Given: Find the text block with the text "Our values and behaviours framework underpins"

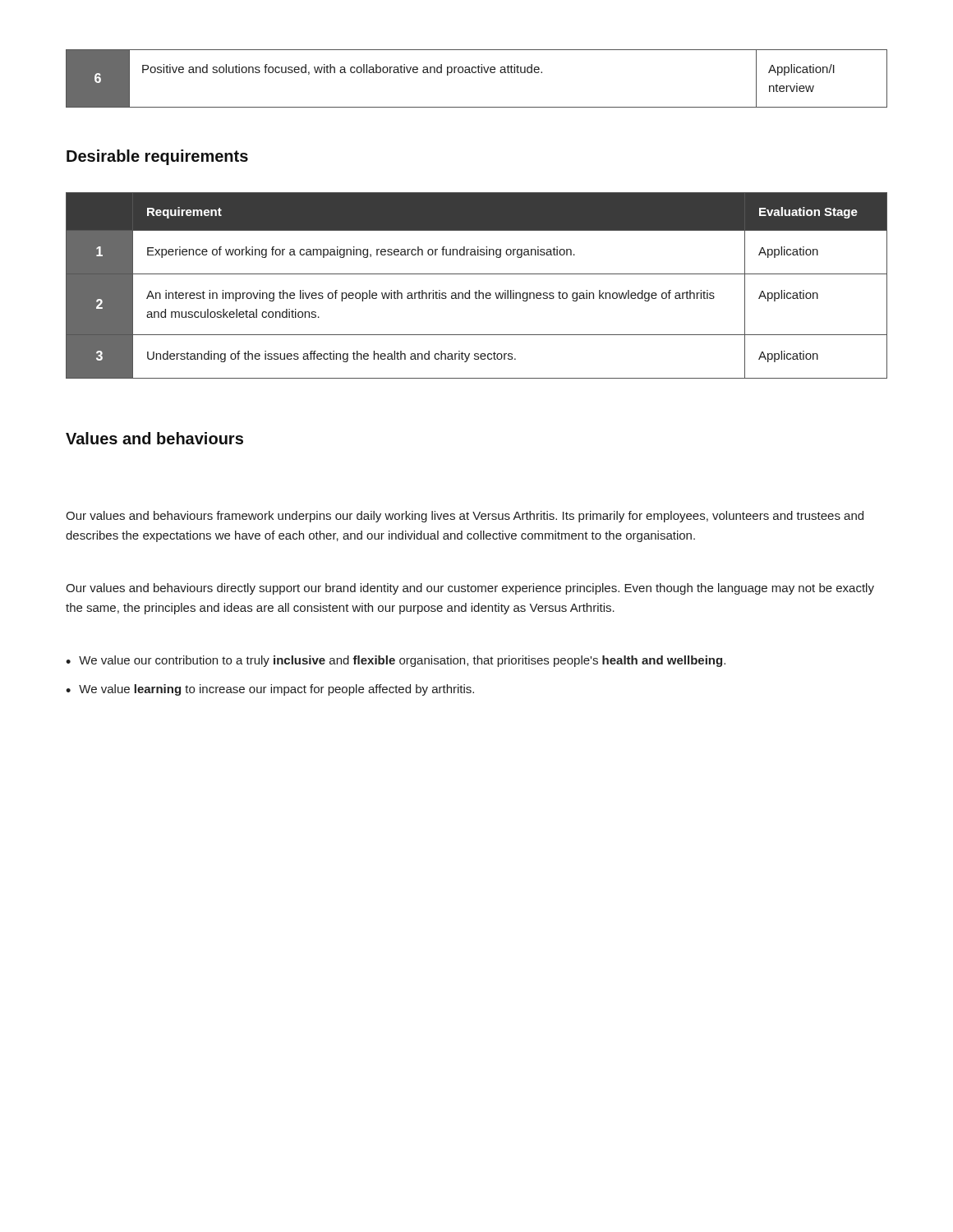Looking at the screenshot, I should 465,525.
